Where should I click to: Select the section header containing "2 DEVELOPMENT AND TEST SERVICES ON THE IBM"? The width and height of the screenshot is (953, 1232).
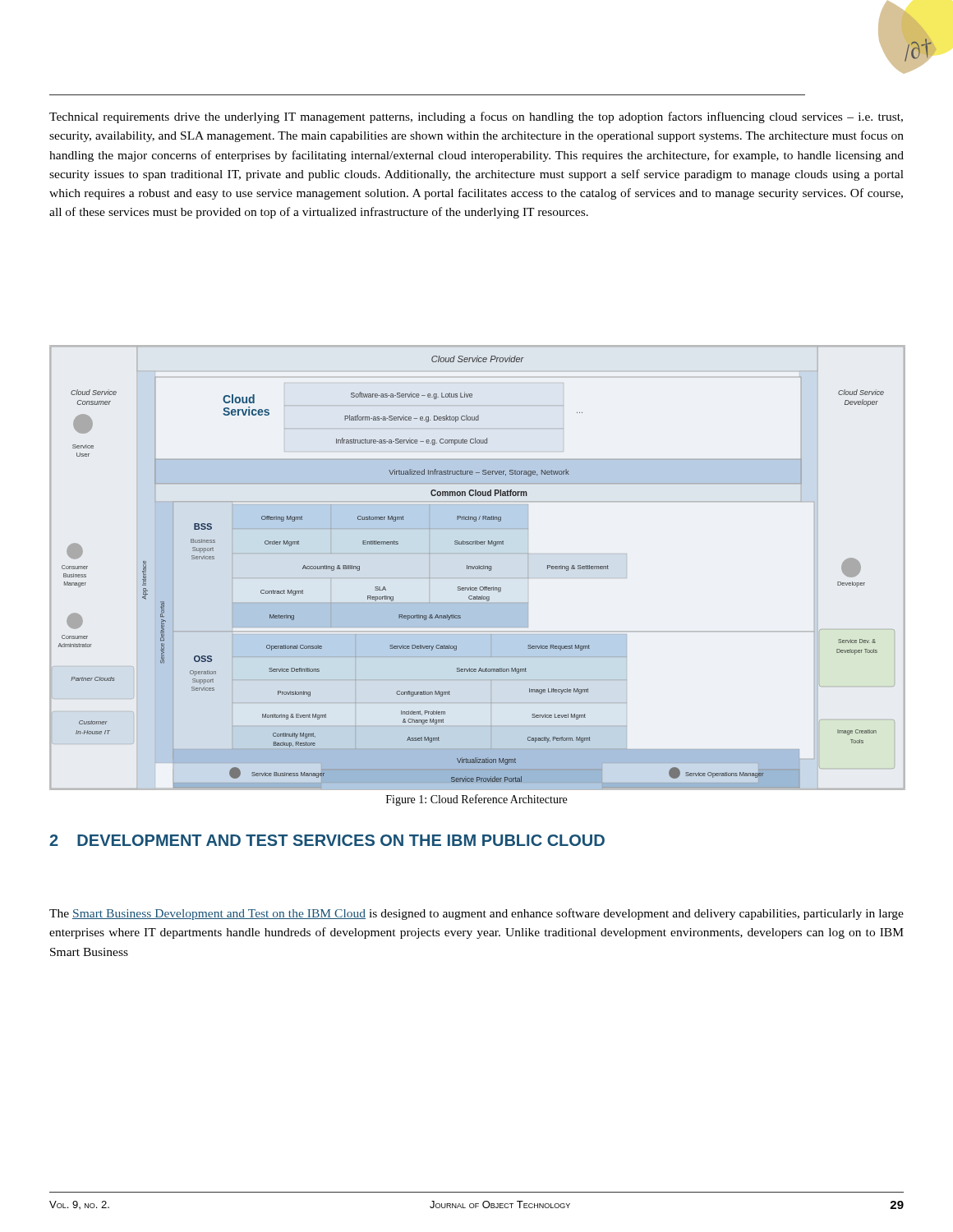(x=476, y=840)
